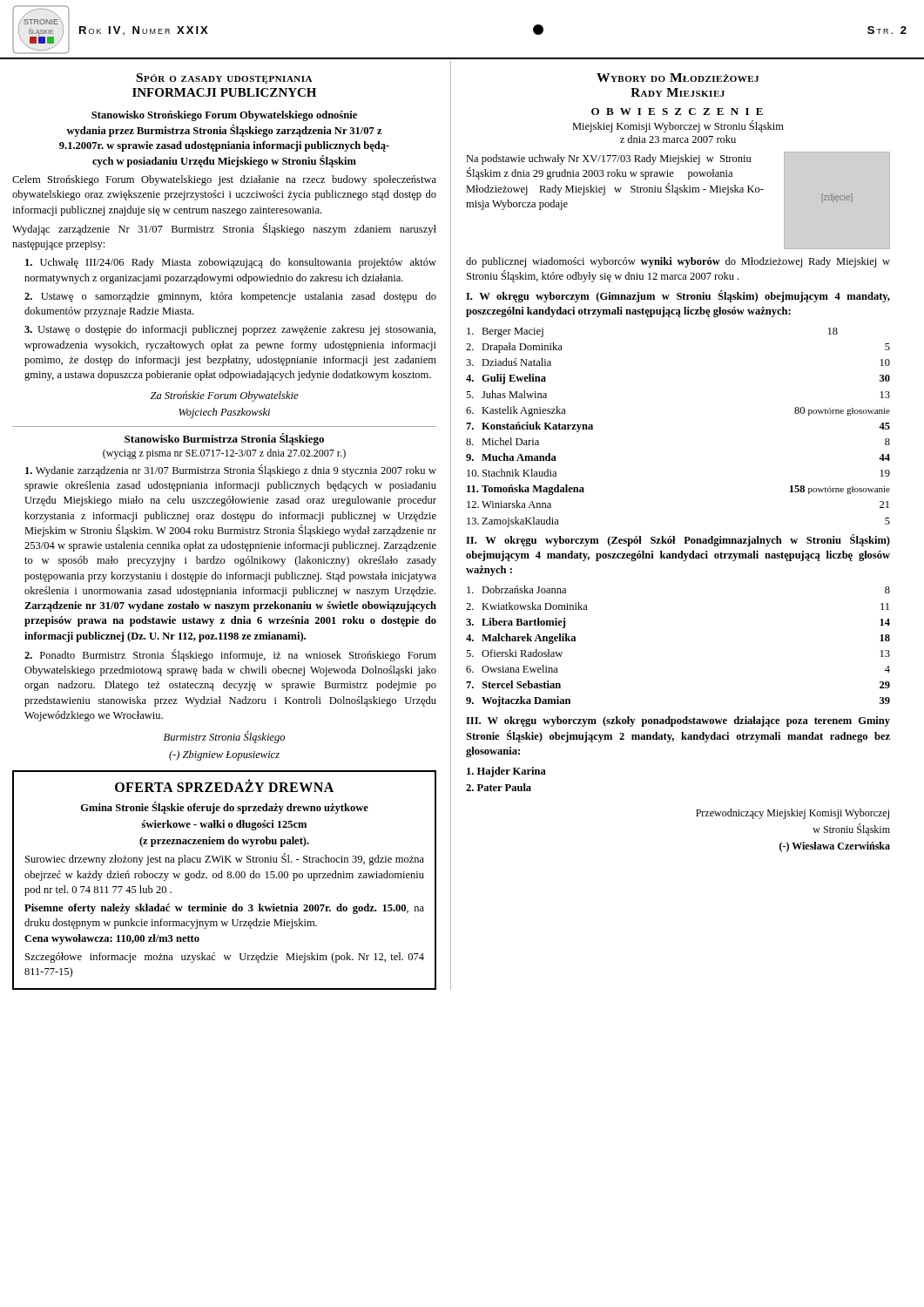Locate the text block that says "Gmina Stronie Śląskie oferuje"
The height and width of the screenshot is (1307, 924).
[x=224, y=824]
